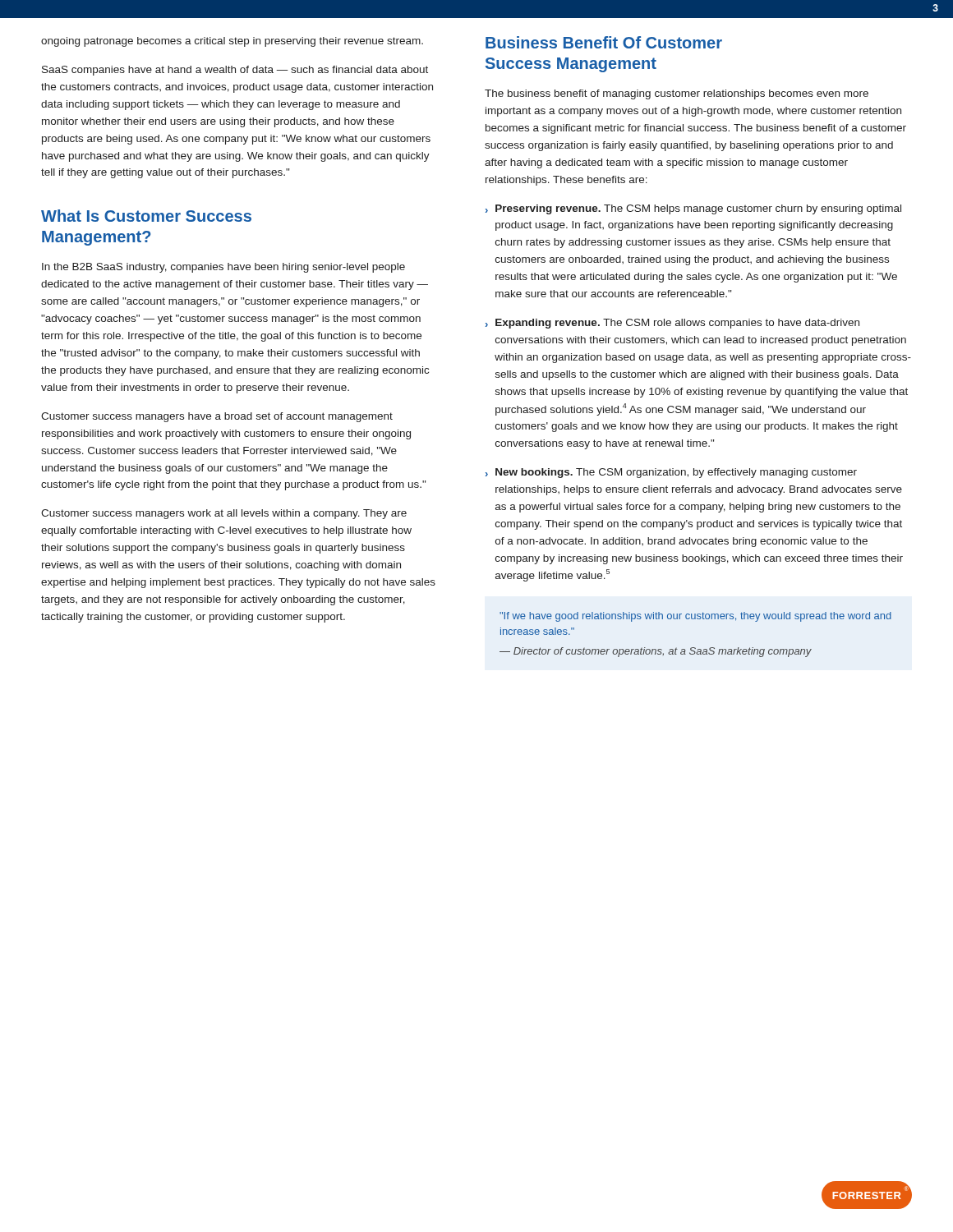Point to the block beginning "The business benefit of managing customer"
The image size is (953, 1232).
pos(695,136)
